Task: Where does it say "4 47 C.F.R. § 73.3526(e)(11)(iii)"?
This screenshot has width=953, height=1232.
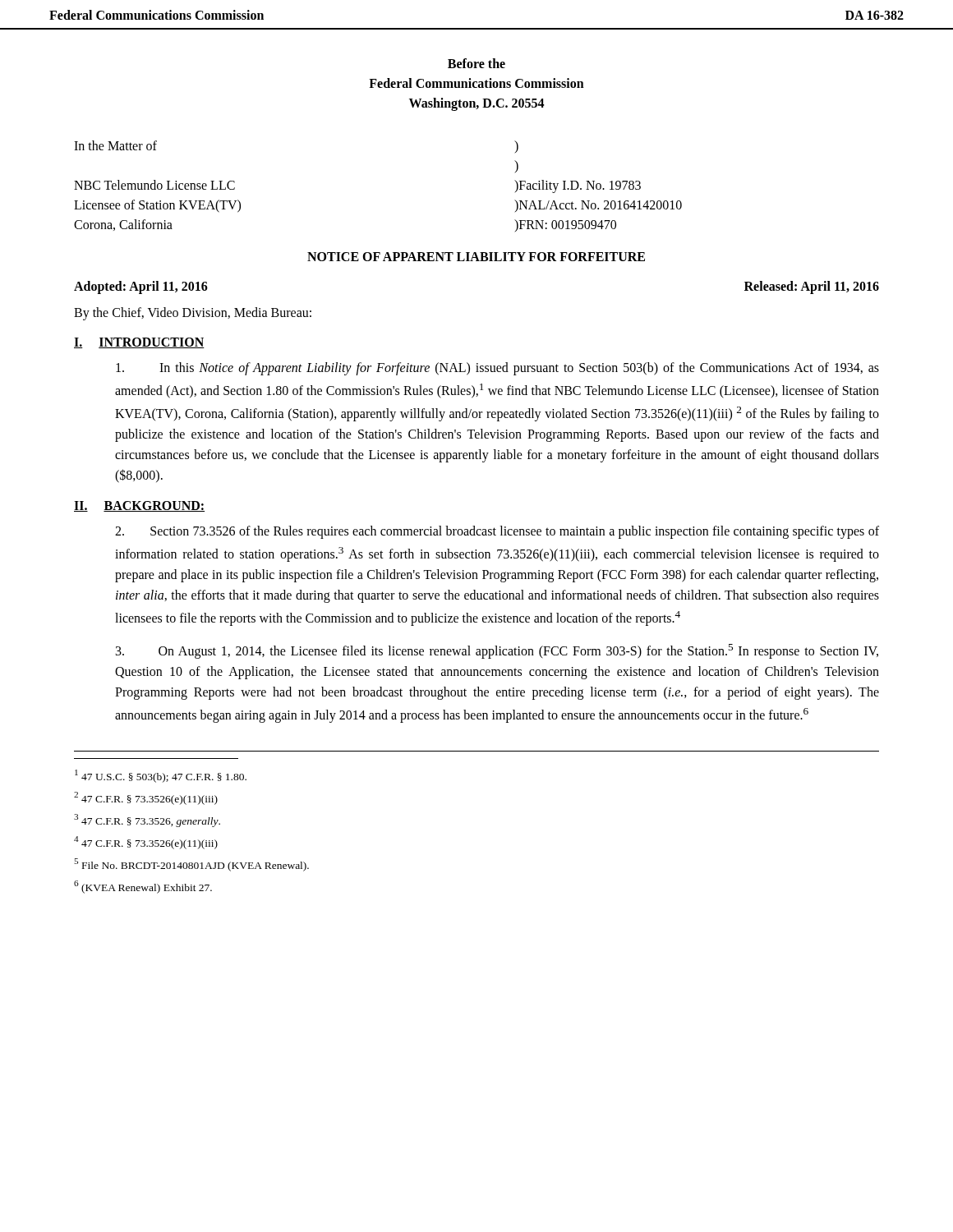Action: [146, 841]
